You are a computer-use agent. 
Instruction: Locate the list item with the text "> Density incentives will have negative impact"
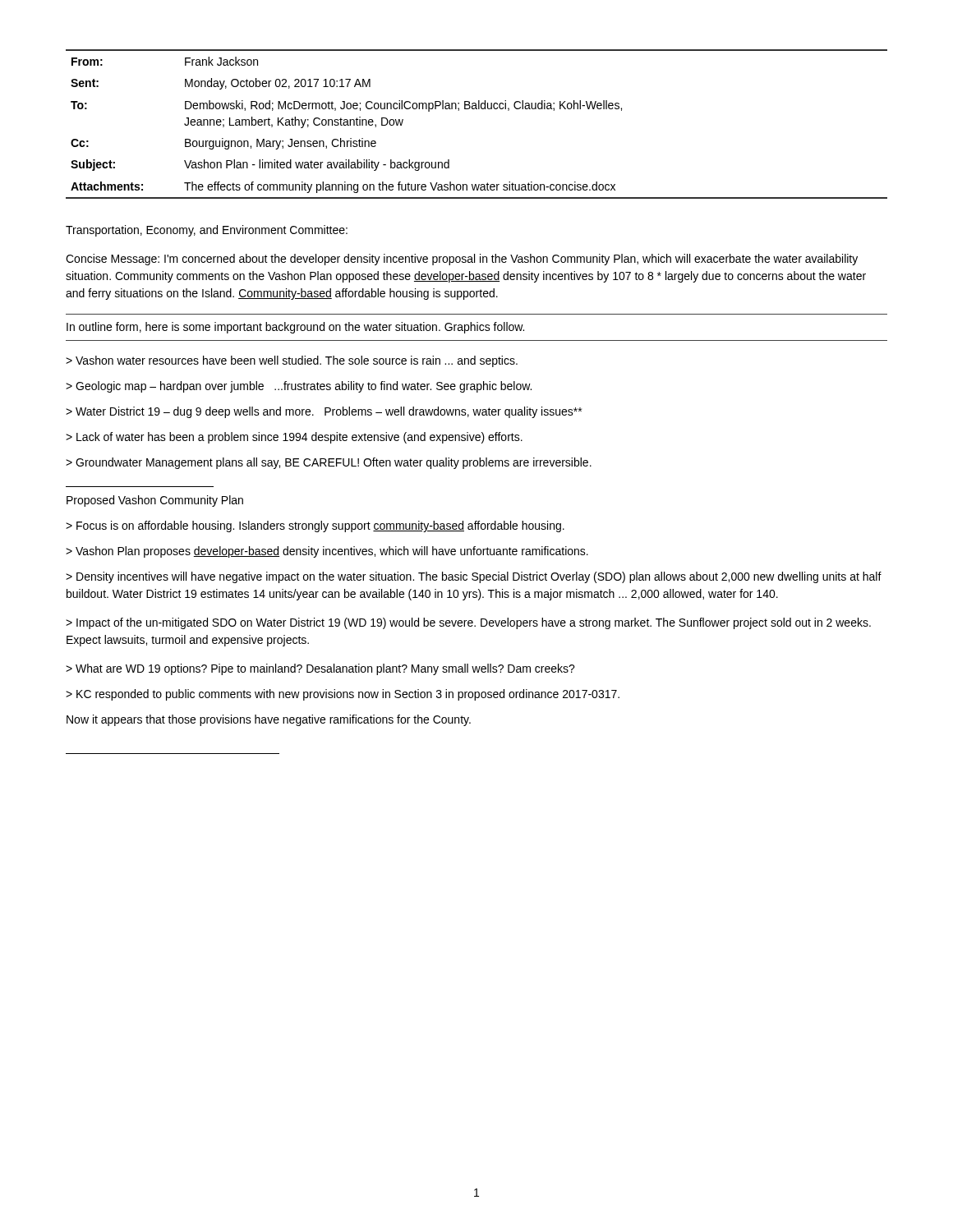click(473, 585)
